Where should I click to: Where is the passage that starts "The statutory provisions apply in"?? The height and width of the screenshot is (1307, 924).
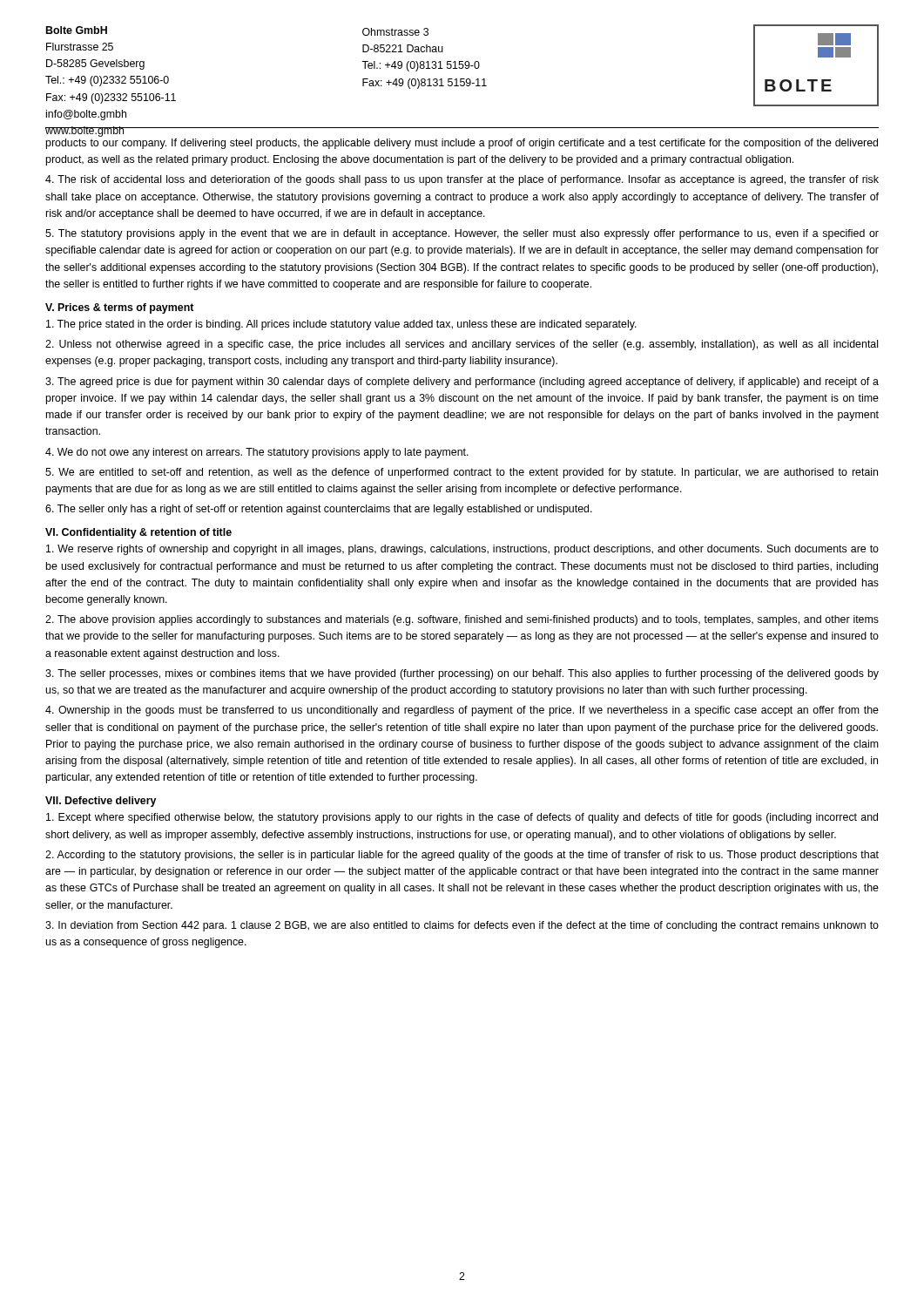462,259
